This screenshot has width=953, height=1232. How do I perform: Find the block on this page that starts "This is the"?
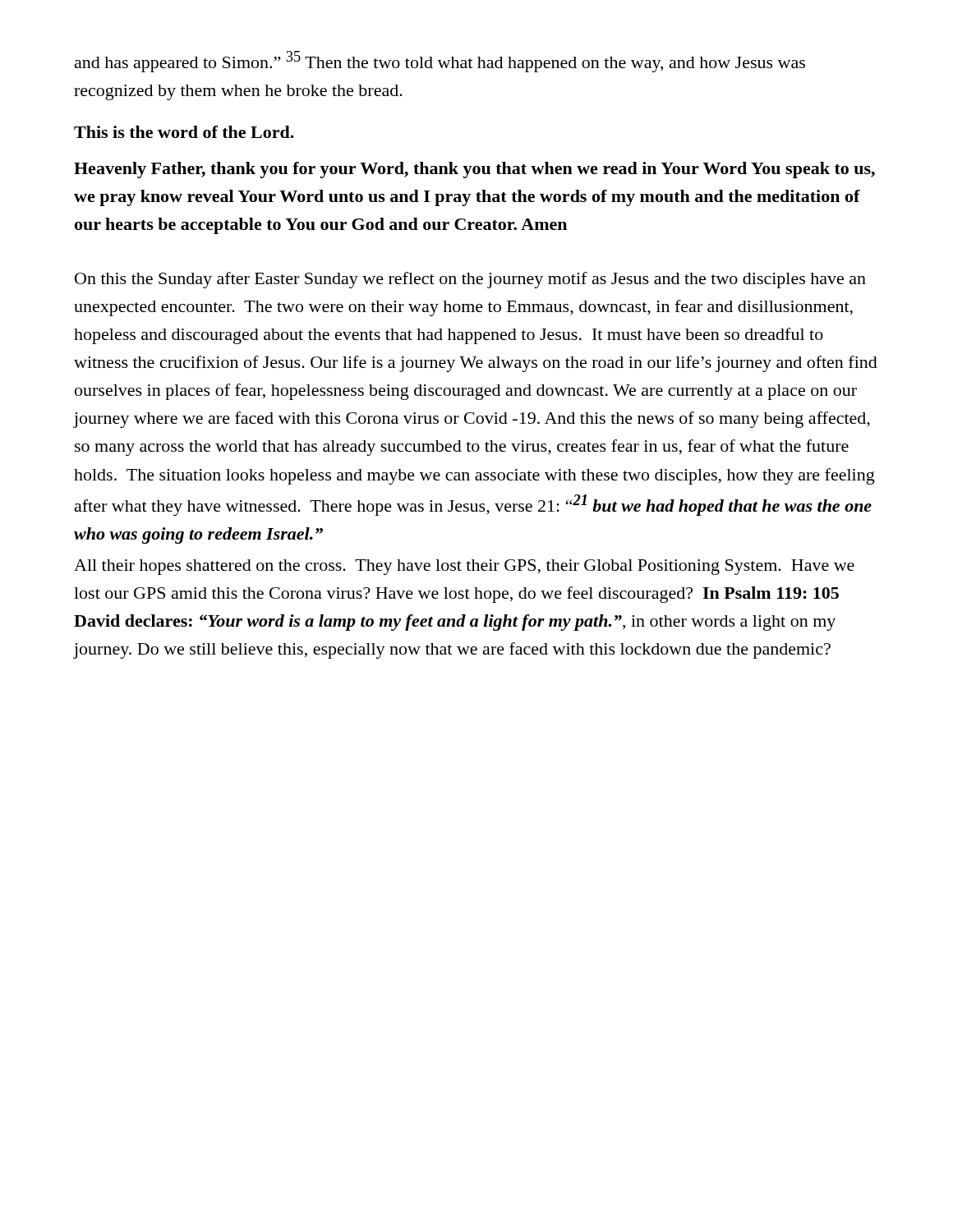(184, 131)
